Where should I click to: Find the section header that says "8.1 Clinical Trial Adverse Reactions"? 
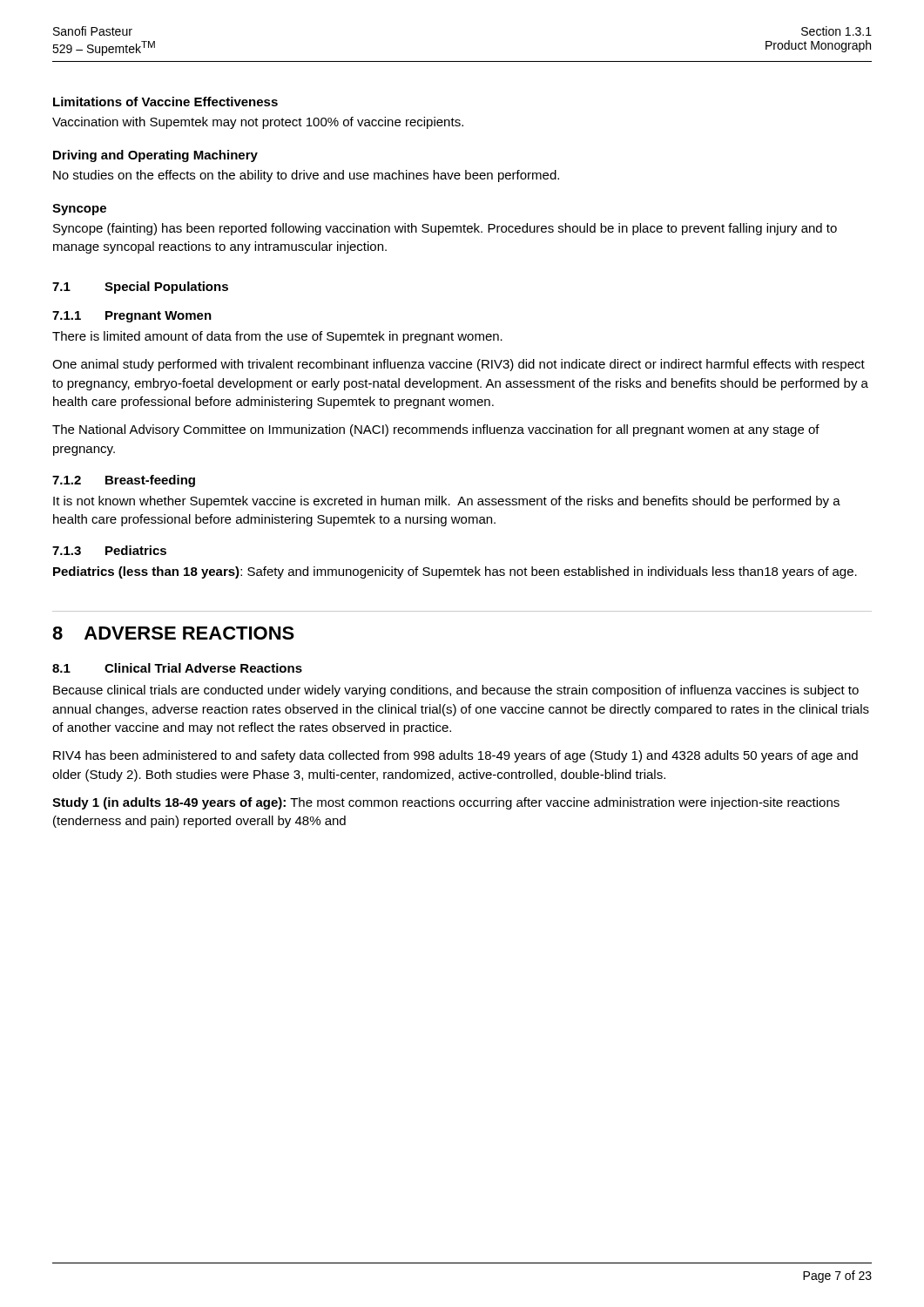coord(177,668)
